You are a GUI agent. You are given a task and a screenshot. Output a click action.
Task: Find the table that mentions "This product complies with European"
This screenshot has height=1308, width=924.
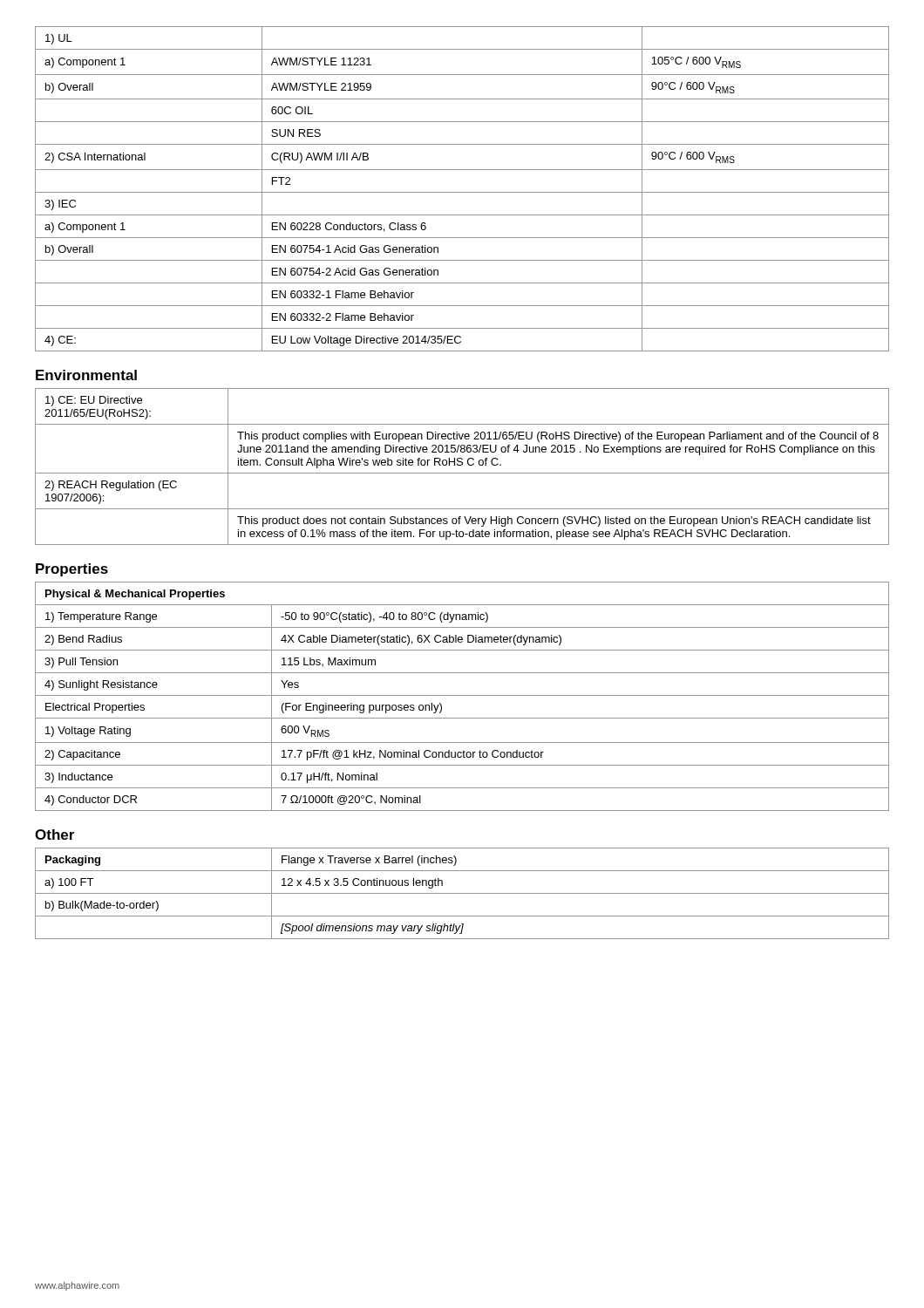pyautogui.click(x=462, y=466)
